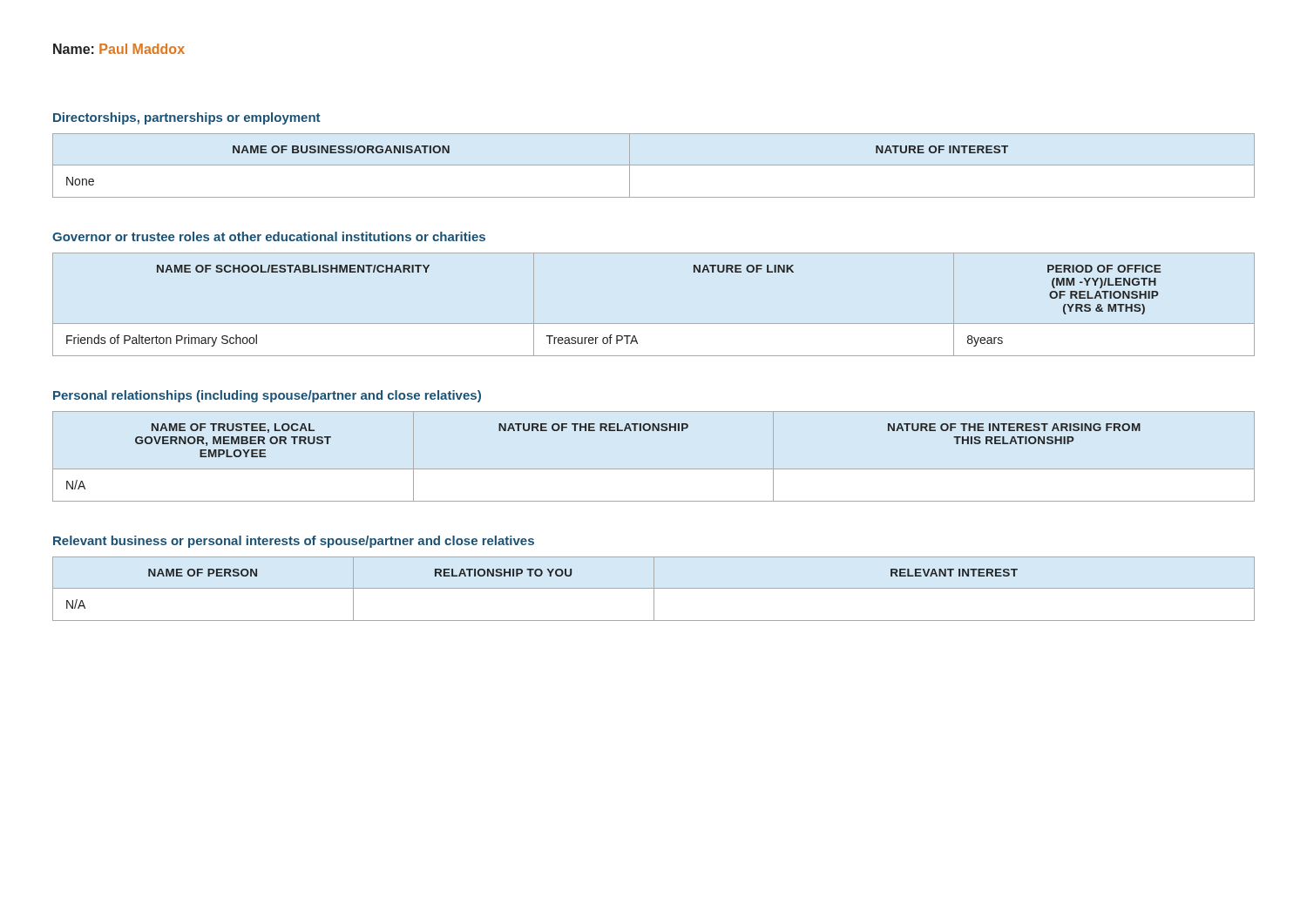This screenshot has height=924, width=1307.
Task: Select the table that reads "NATURE OF THE"
Action: tap(654, 456)
